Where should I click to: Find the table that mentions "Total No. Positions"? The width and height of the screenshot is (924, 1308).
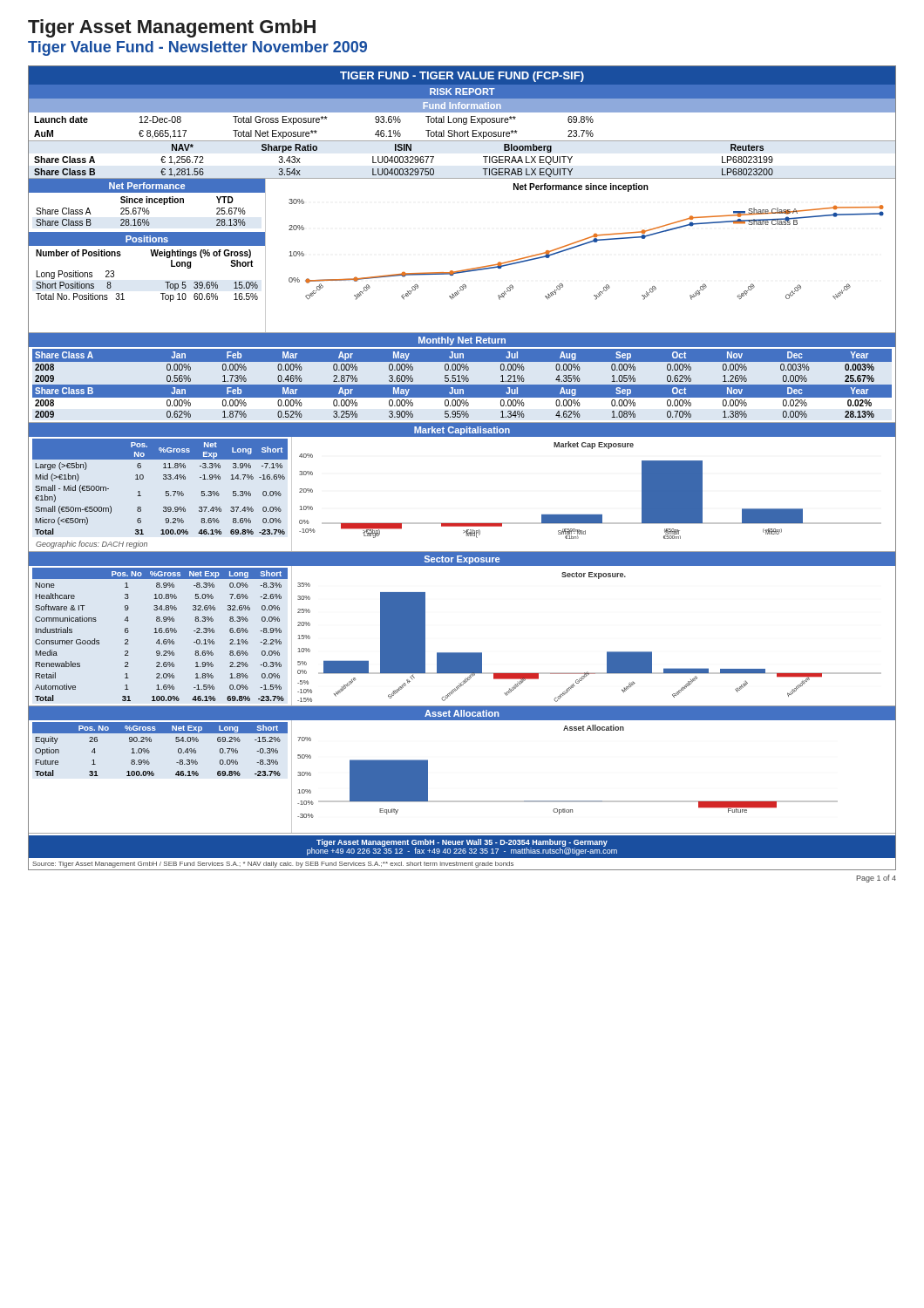147,275
